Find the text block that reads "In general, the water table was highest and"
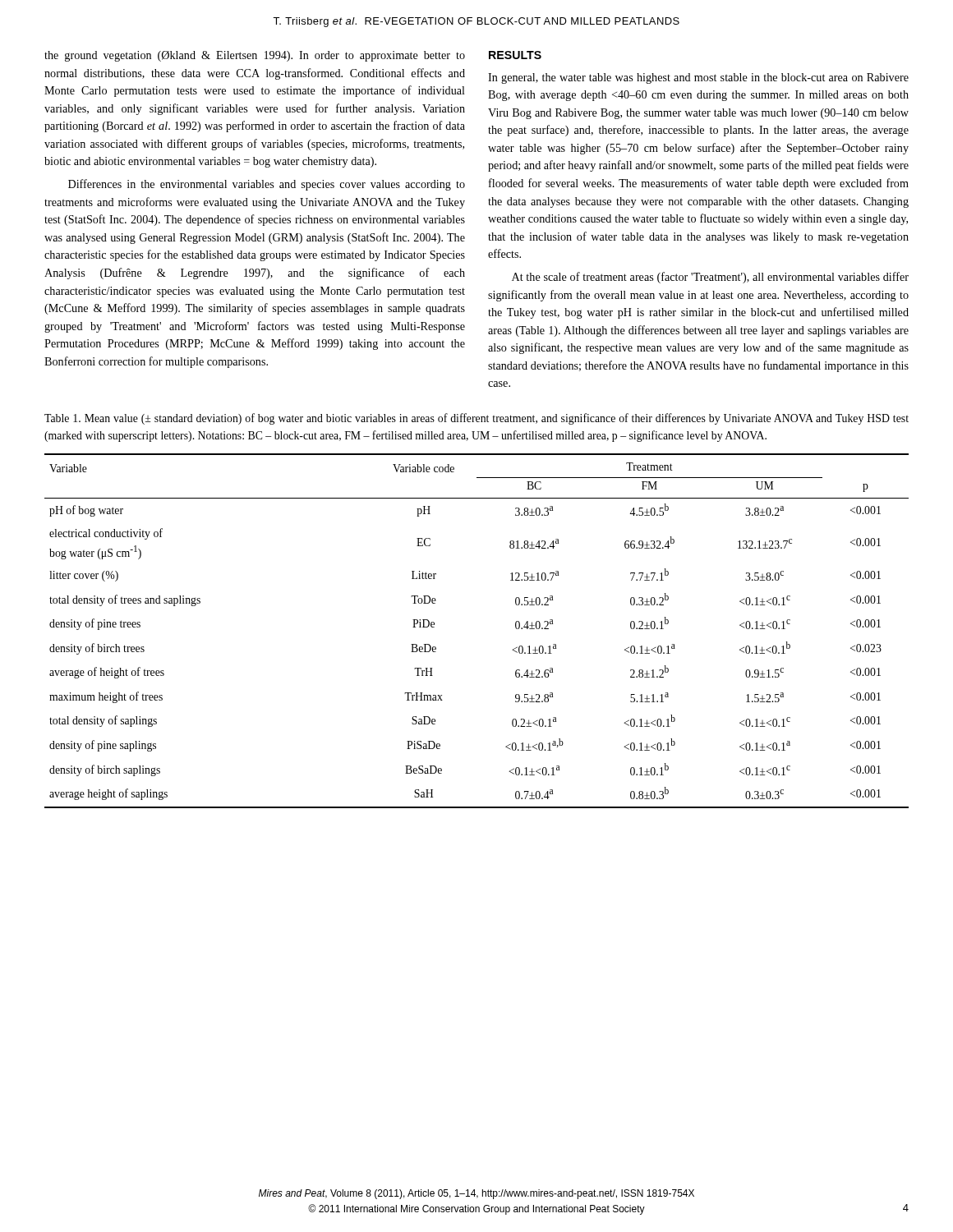 click(698, 231)
